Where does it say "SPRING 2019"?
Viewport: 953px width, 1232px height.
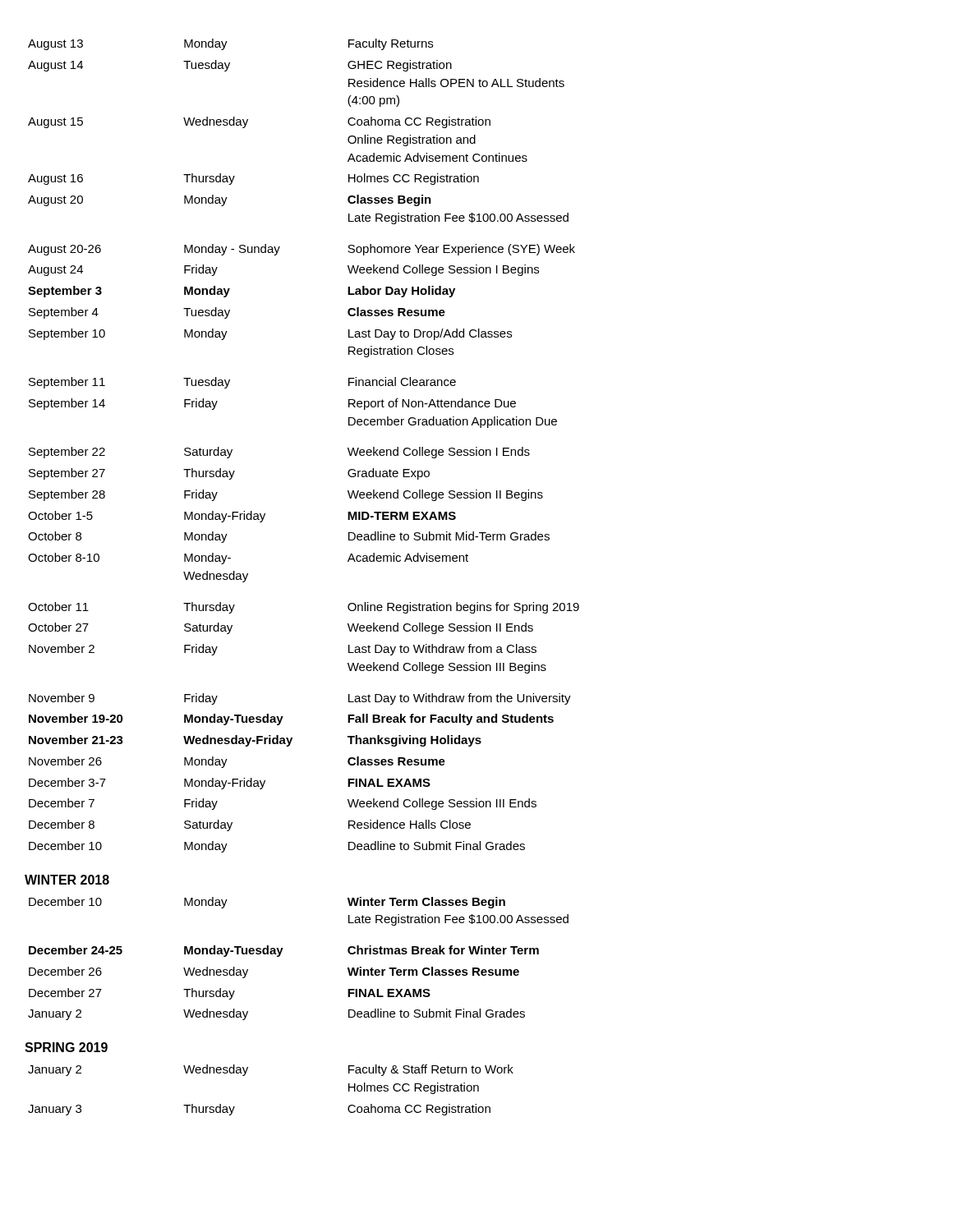(x=66, y=1048)
